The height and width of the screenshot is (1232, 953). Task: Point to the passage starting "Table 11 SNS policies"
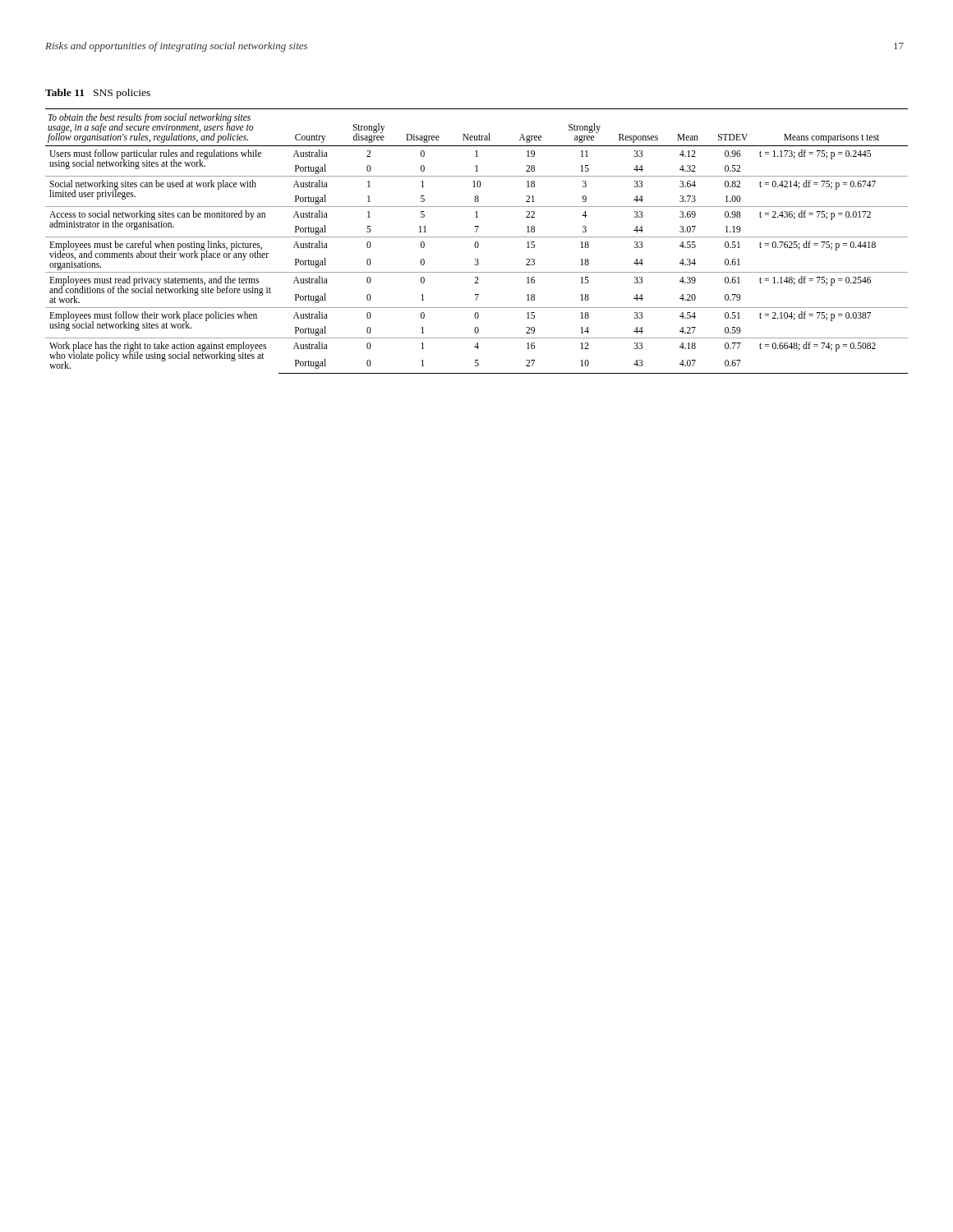(98, 92)
